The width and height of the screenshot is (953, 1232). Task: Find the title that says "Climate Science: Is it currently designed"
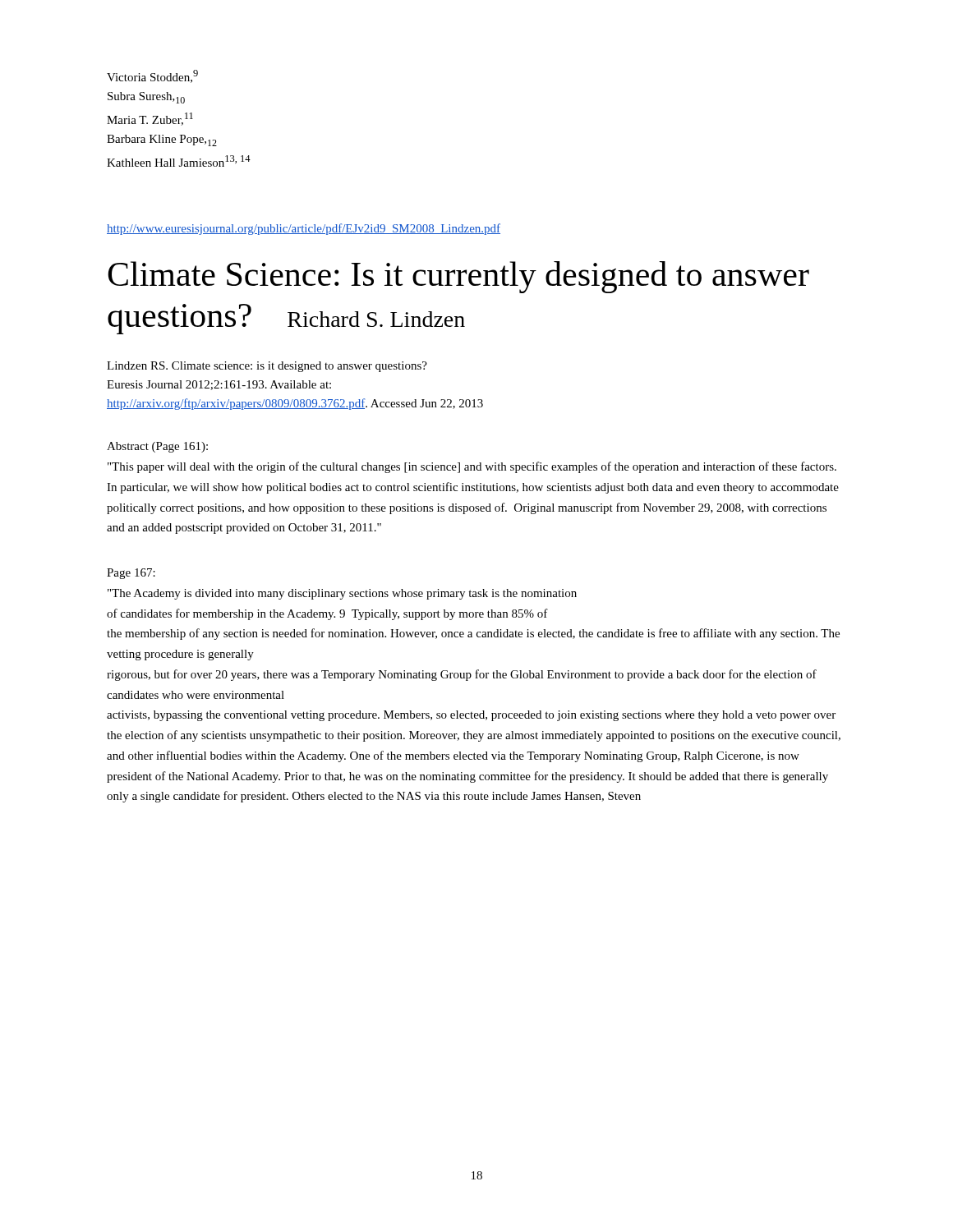458,295
